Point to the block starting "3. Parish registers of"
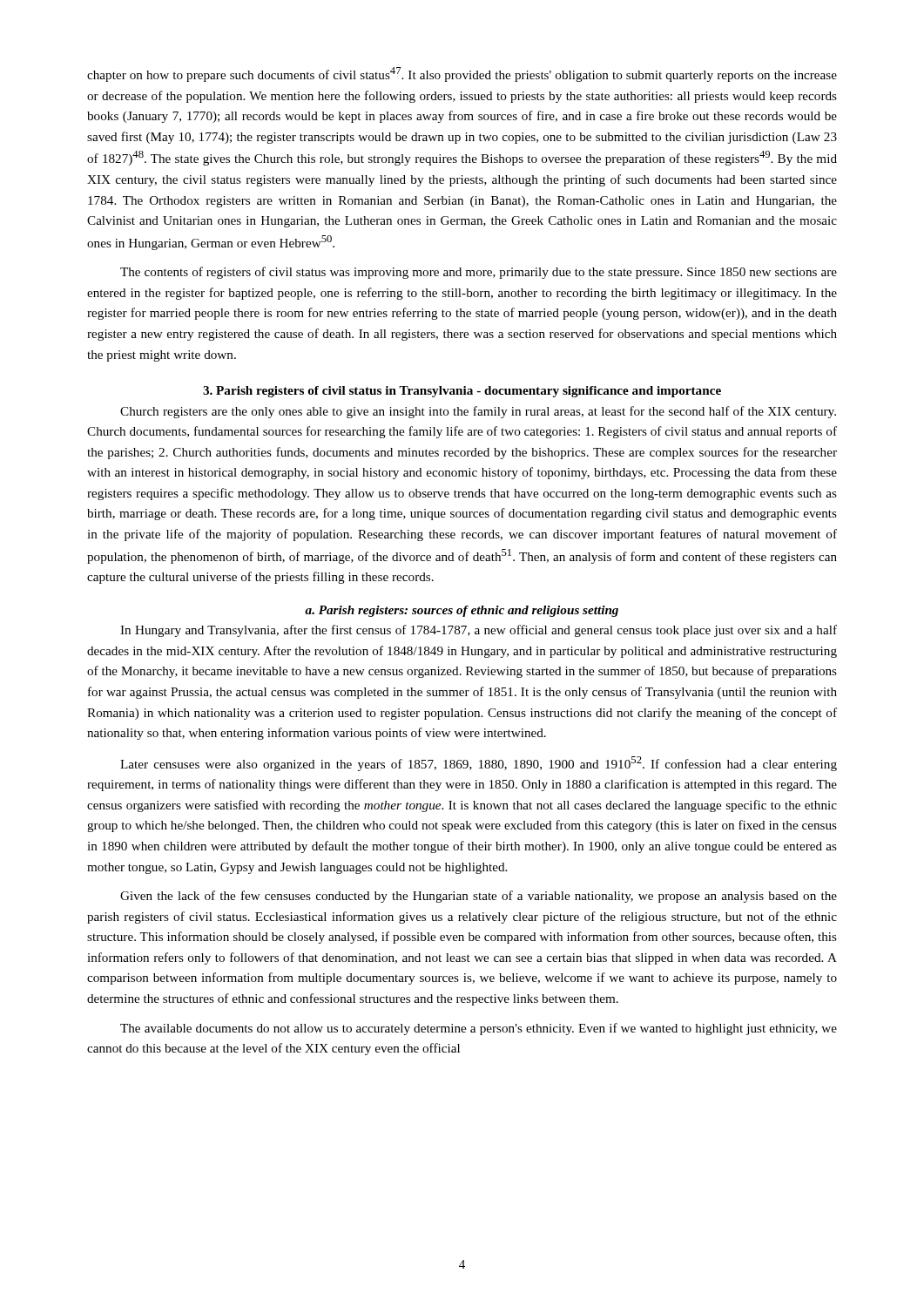This screenshot has width=924, height=1307. (462, 390)
